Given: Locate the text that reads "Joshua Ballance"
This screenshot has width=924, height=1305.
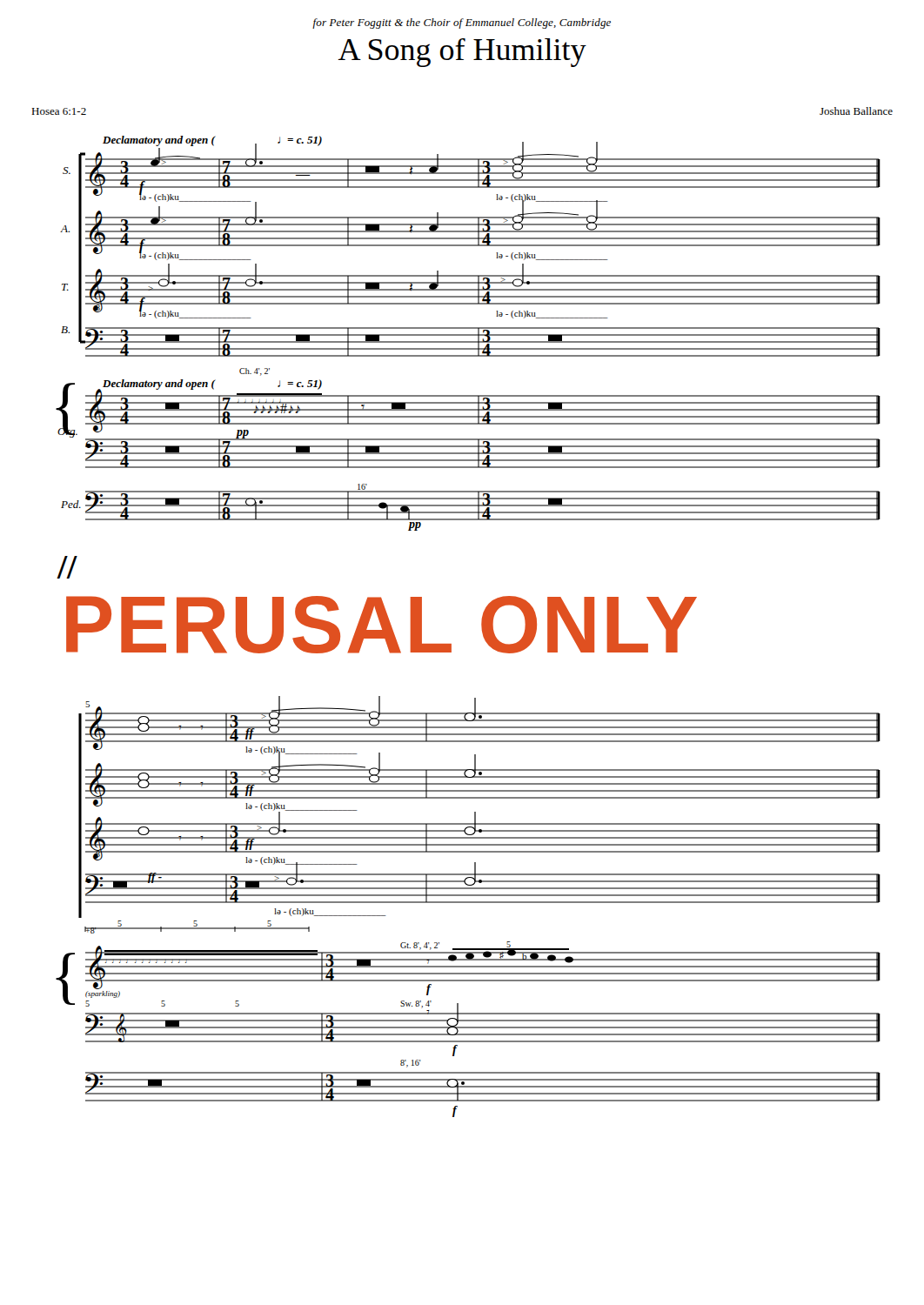Looking at the screenshot, I should 856,111.
